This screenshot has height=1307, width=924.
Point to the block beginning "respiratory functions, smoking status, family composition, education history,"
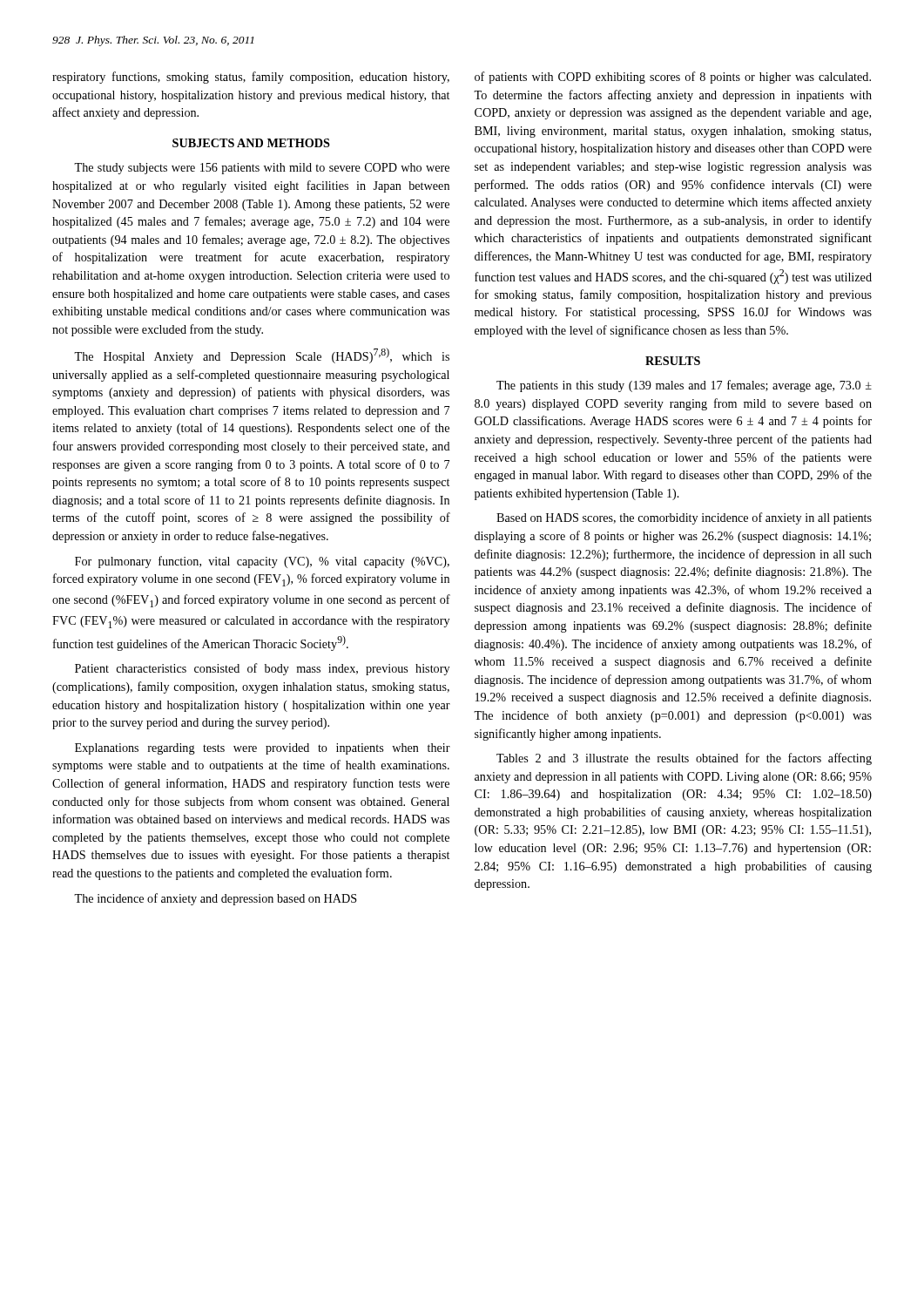click(x=251, y=95)
